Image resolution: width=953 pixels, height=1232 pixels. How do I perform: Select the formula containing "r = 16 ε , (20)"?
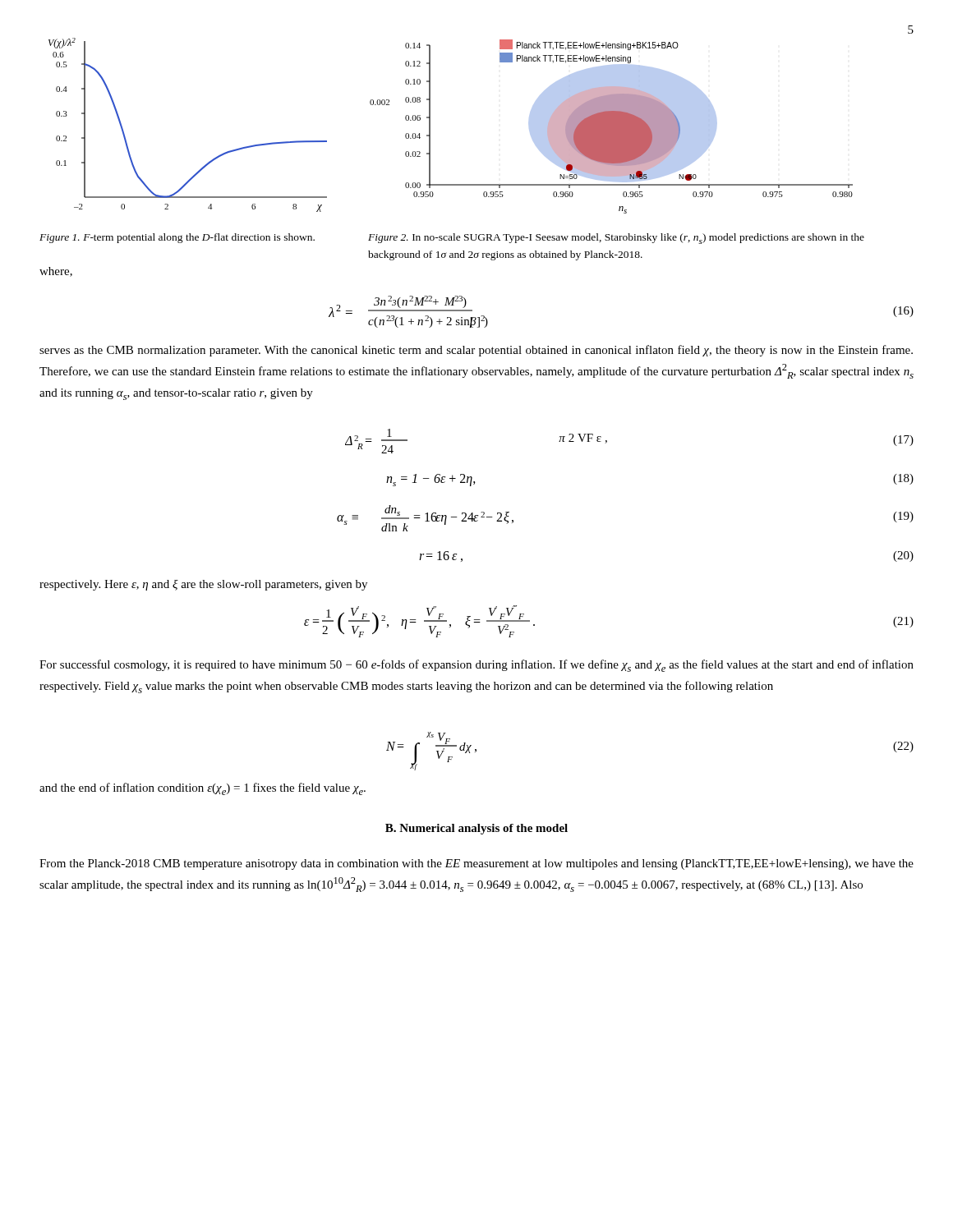click(x=439, y=556)
